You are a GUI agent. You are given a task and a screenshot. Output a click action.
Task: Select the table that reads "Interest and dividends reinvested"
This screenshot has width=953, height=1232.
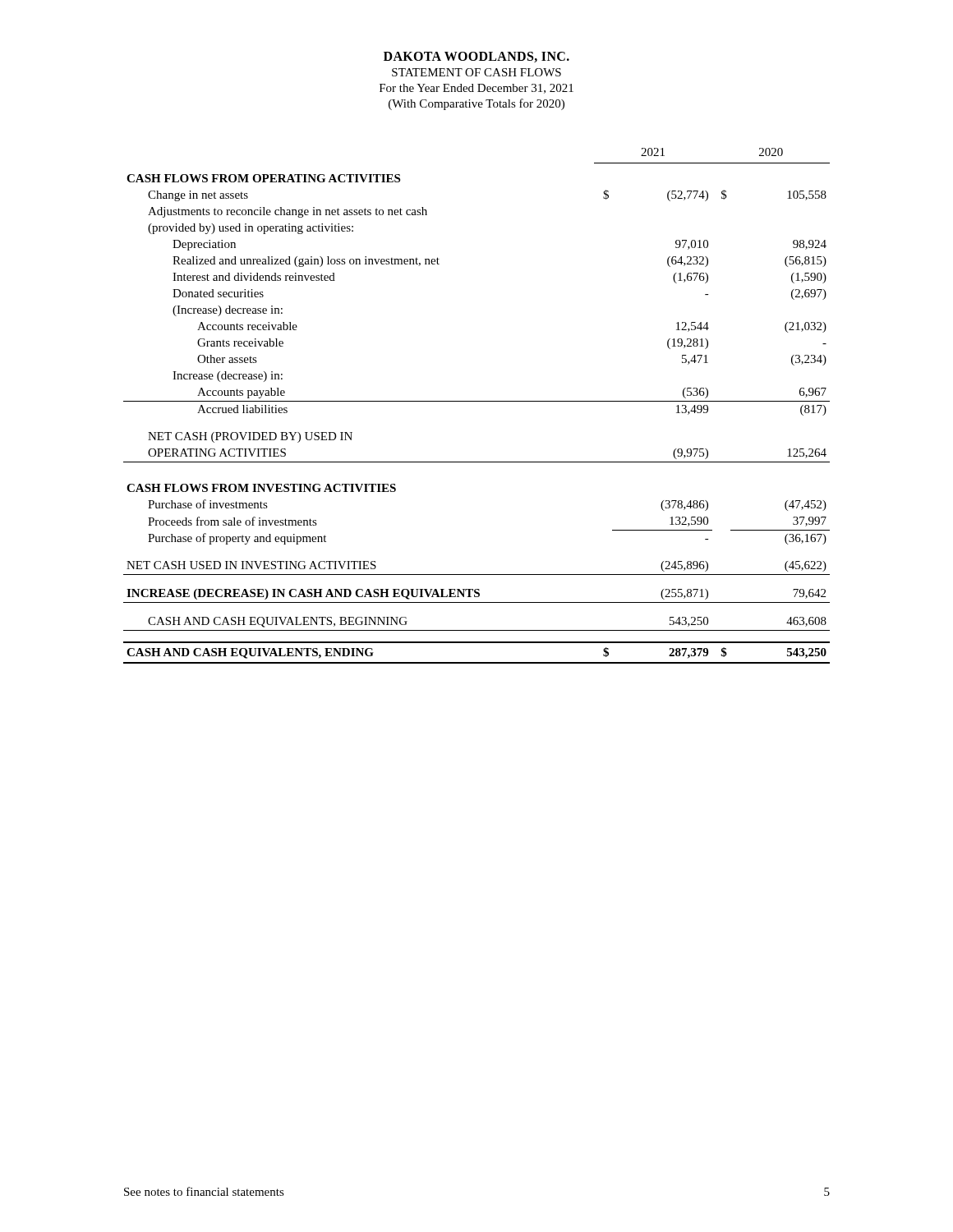point(476,403)
